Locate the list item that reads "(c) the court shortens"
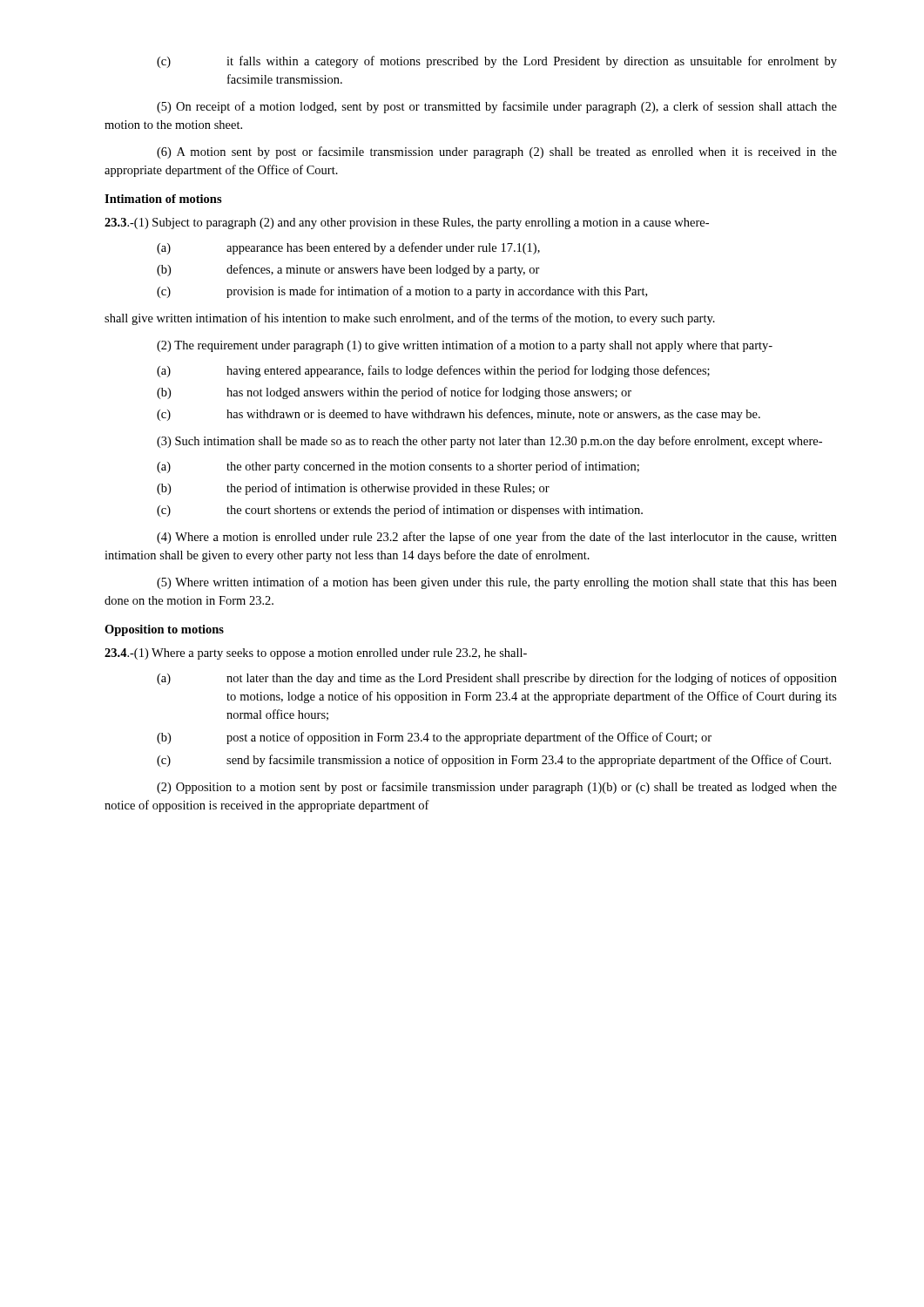Viewport: 924px width, 1307px height. coord(471,510)
